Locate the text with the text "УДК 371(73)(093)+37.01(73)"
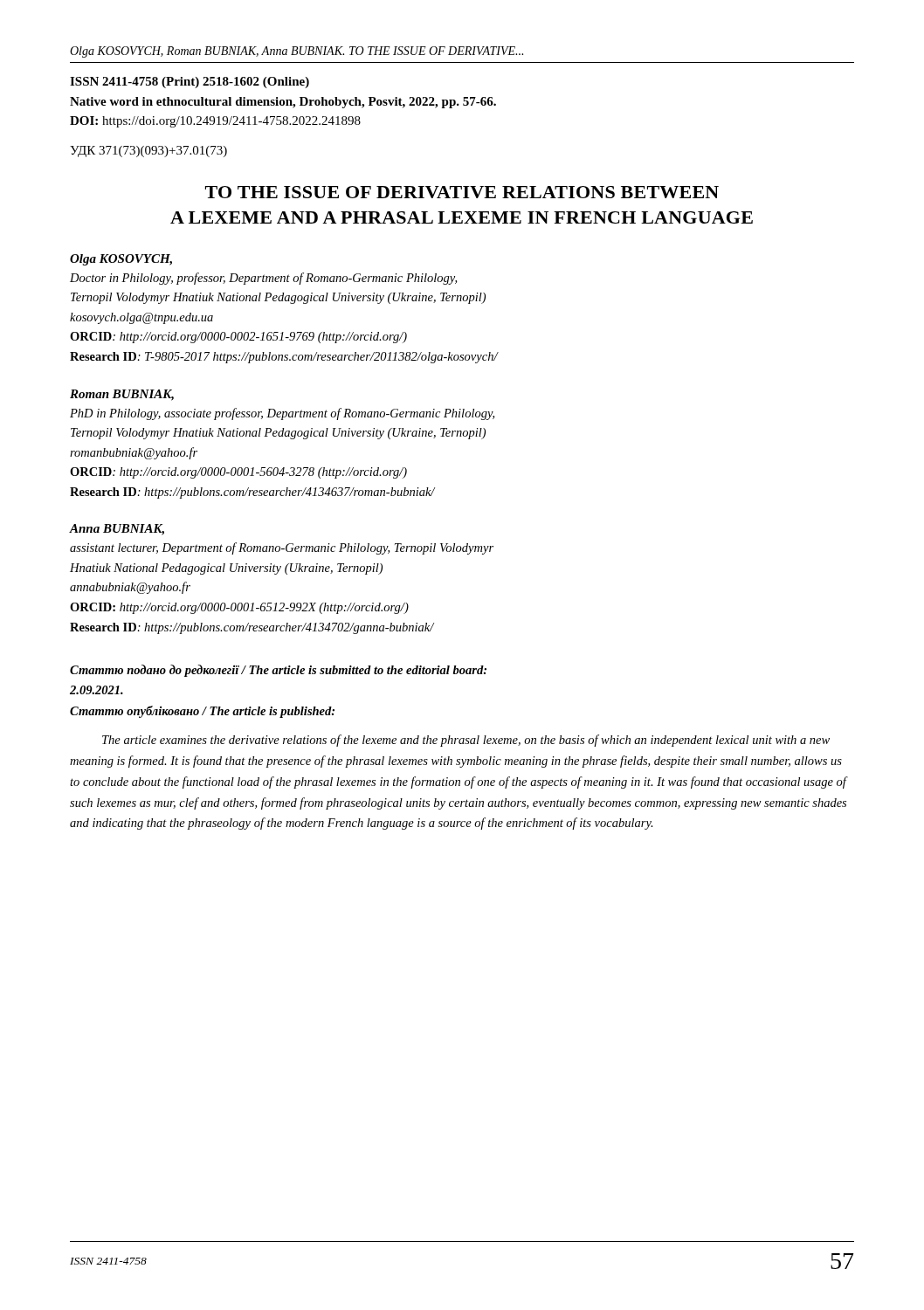The image size is (924, 1310). click(x=149, y=150)
